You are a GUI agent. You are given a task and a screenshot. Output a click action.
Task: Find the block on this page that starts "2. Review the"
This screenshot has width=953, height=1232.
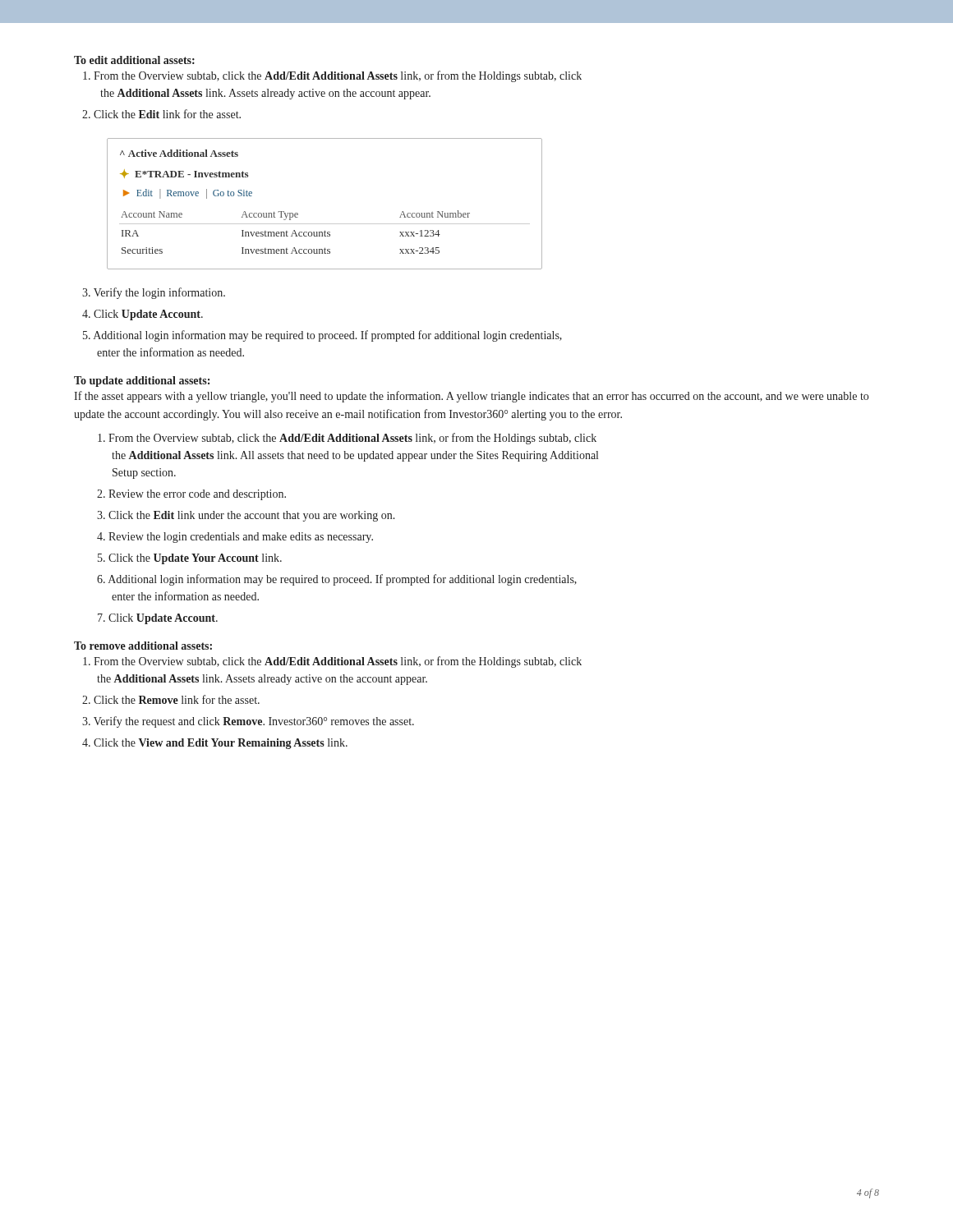192,494
